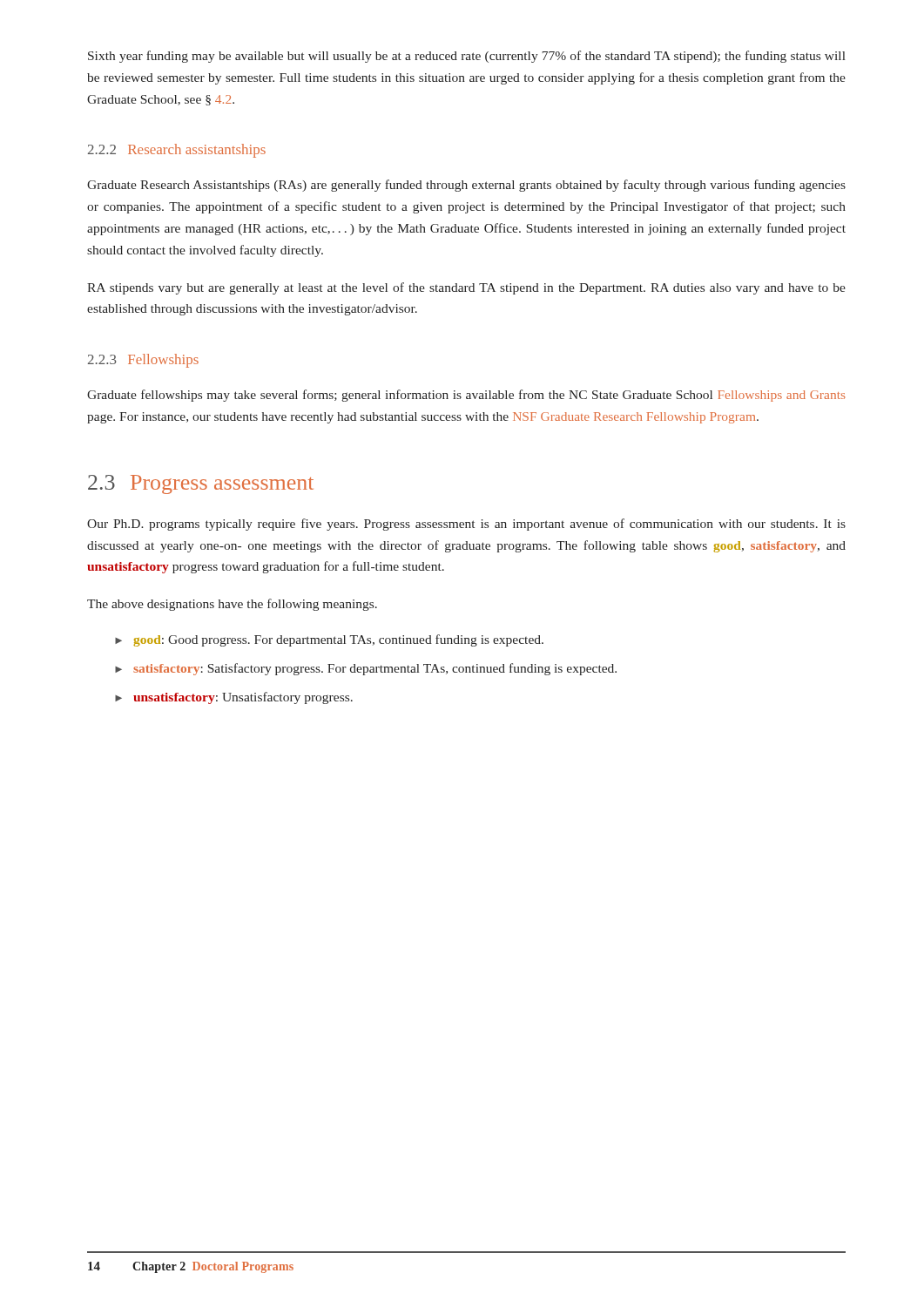Where does it say "2.2.2 Research assistantships"?

[177, 150]
